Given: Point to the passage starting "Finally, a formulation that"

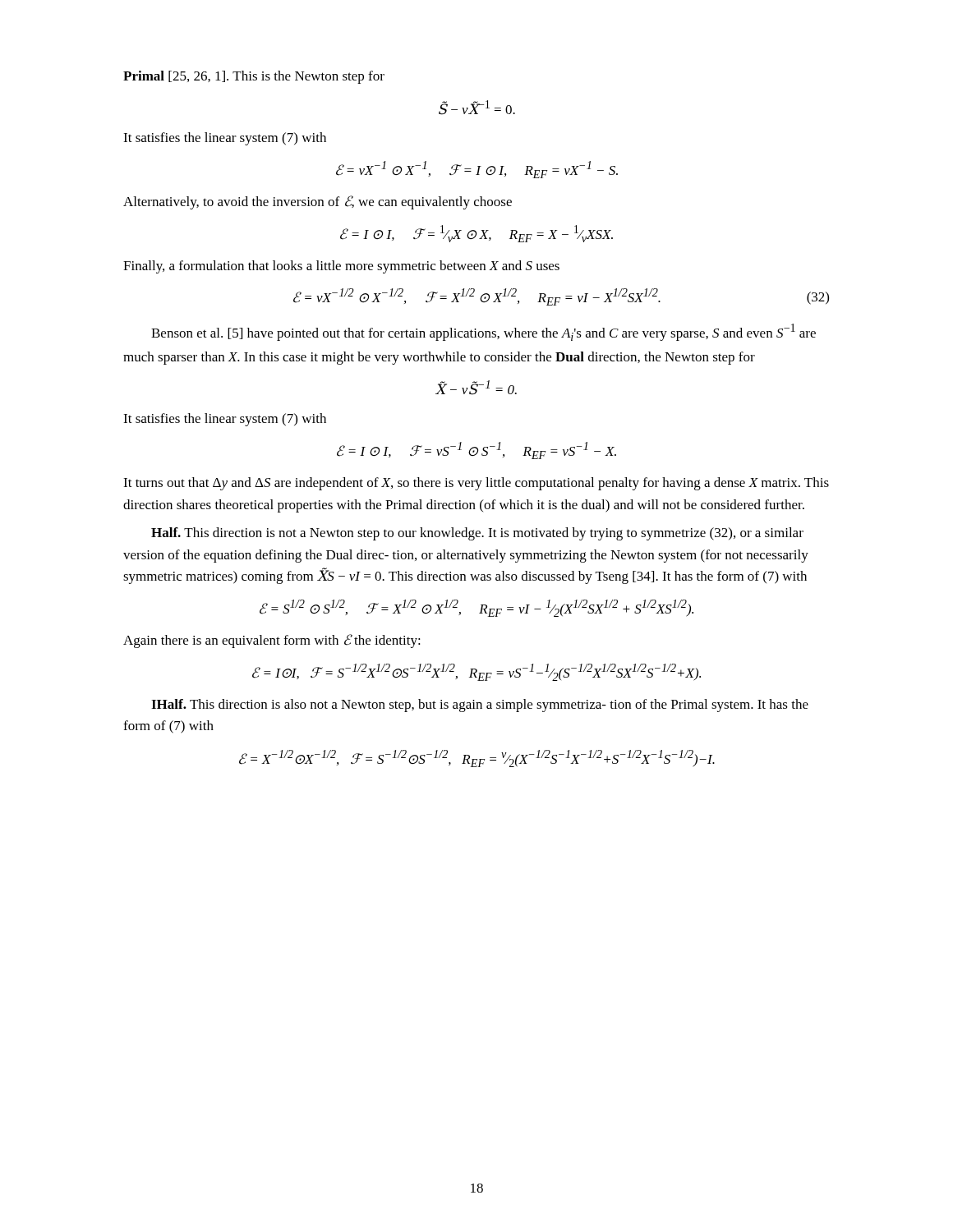Looking at the screenshot, I should click(342, 266).
